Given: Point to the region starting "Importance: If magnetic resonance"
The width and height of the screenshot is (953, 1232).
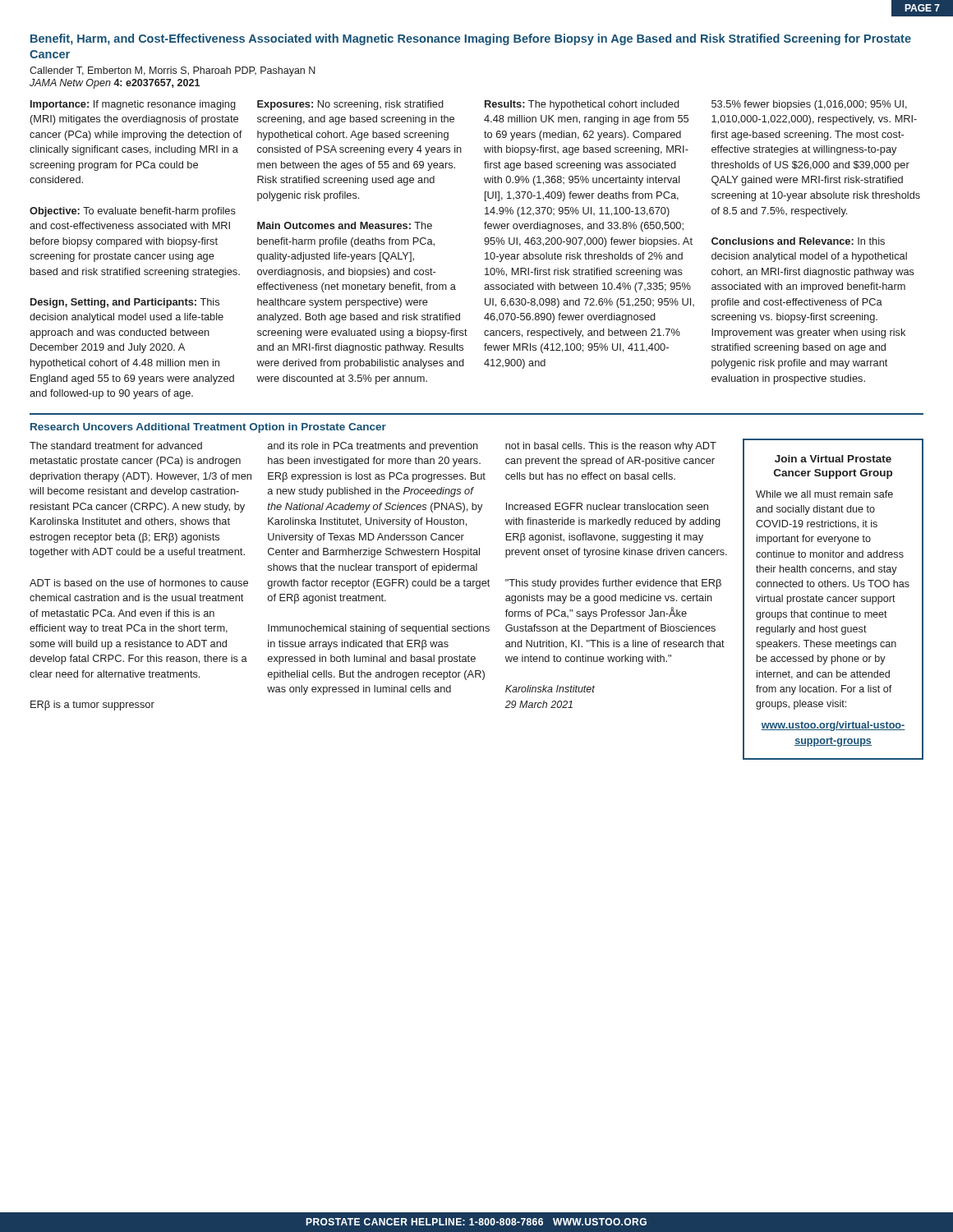Looking at the screenshot, I should (x=136, y=248).
